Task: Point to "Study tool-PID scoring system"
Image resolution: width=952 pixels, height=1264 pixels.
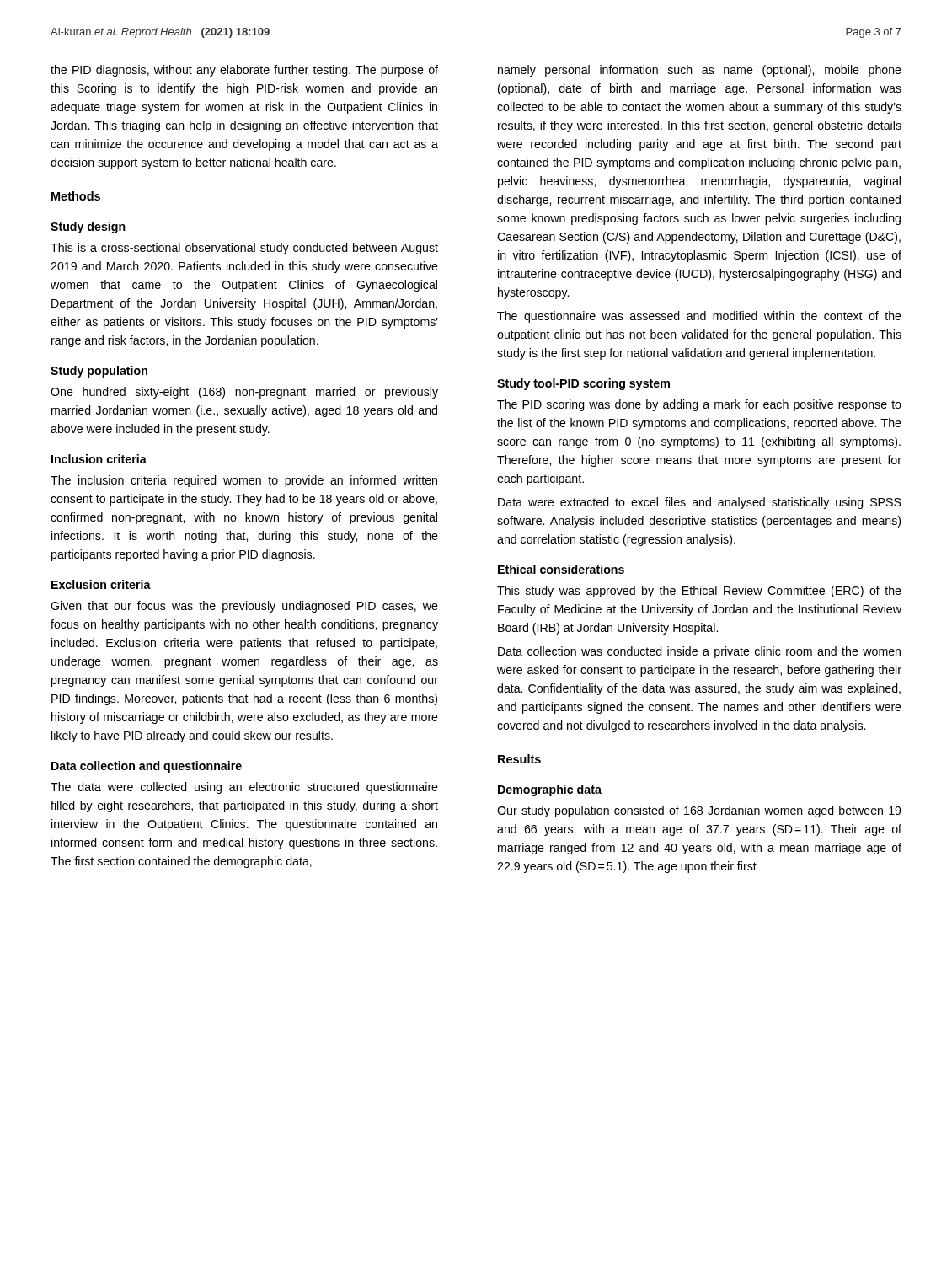Action: pos(584,383)
